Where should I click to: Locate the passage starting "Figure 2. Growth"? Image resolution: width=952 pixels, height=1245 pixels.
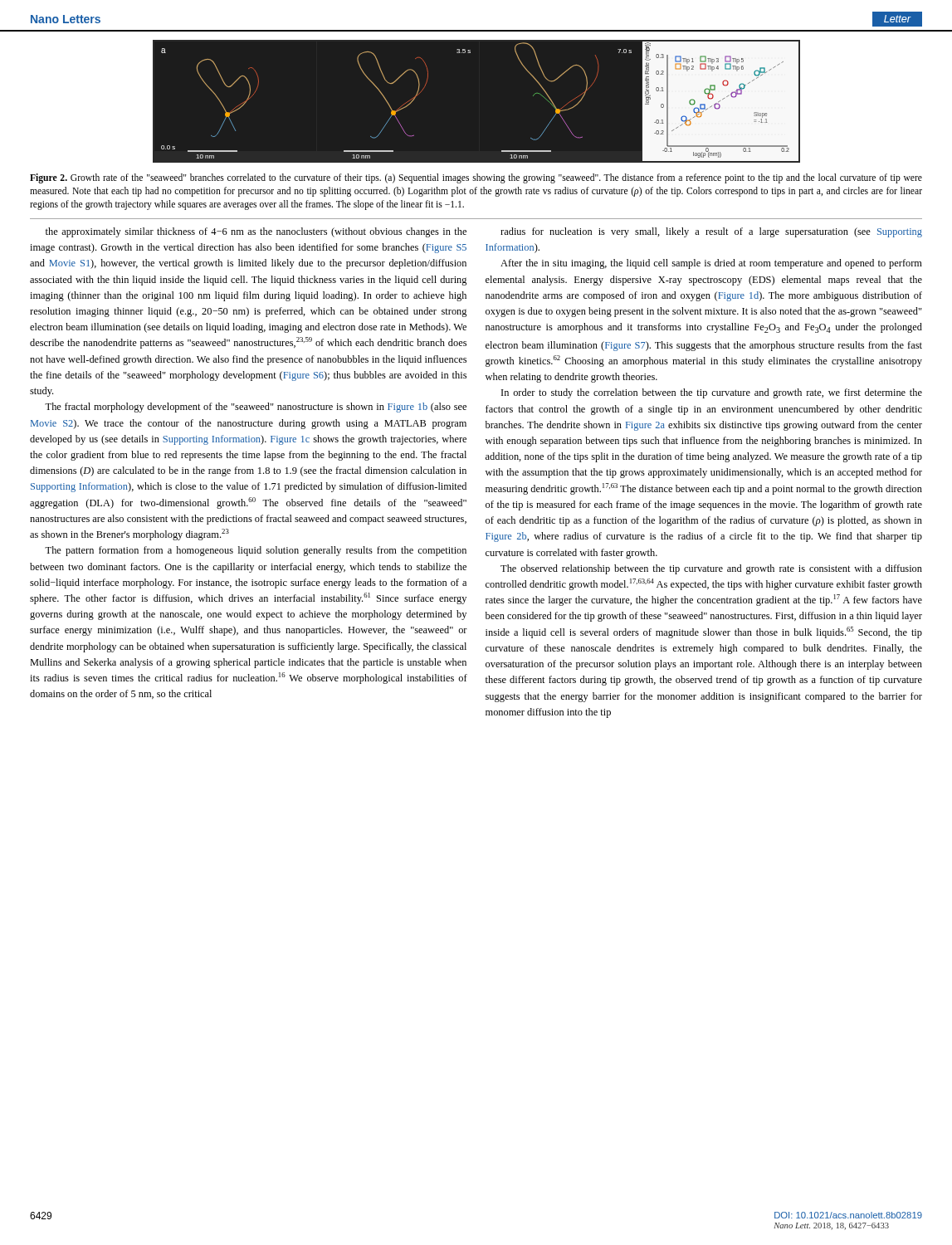coord(476,191)
